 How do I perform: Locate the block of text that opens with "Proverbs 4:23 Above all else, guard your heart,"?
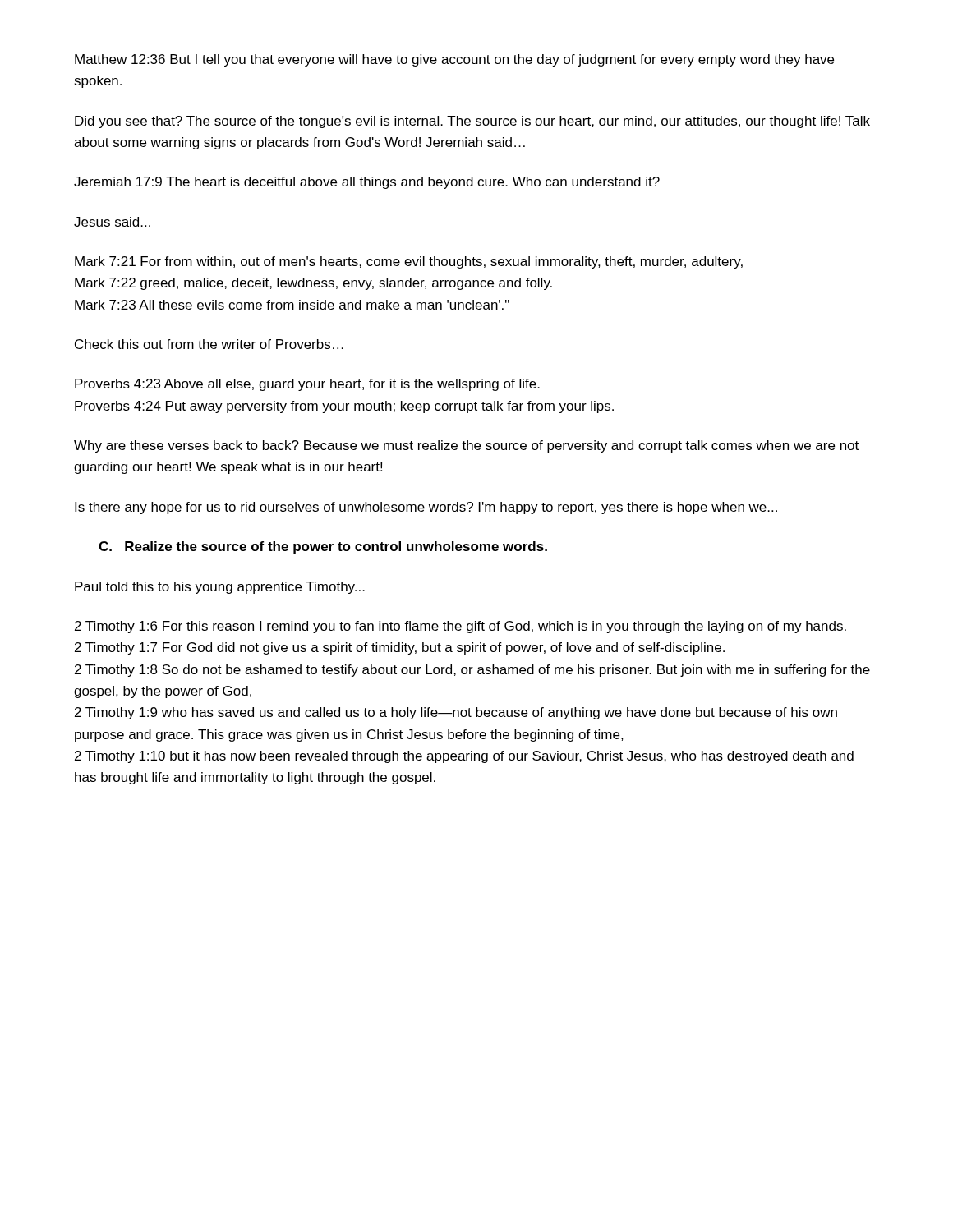344,395
